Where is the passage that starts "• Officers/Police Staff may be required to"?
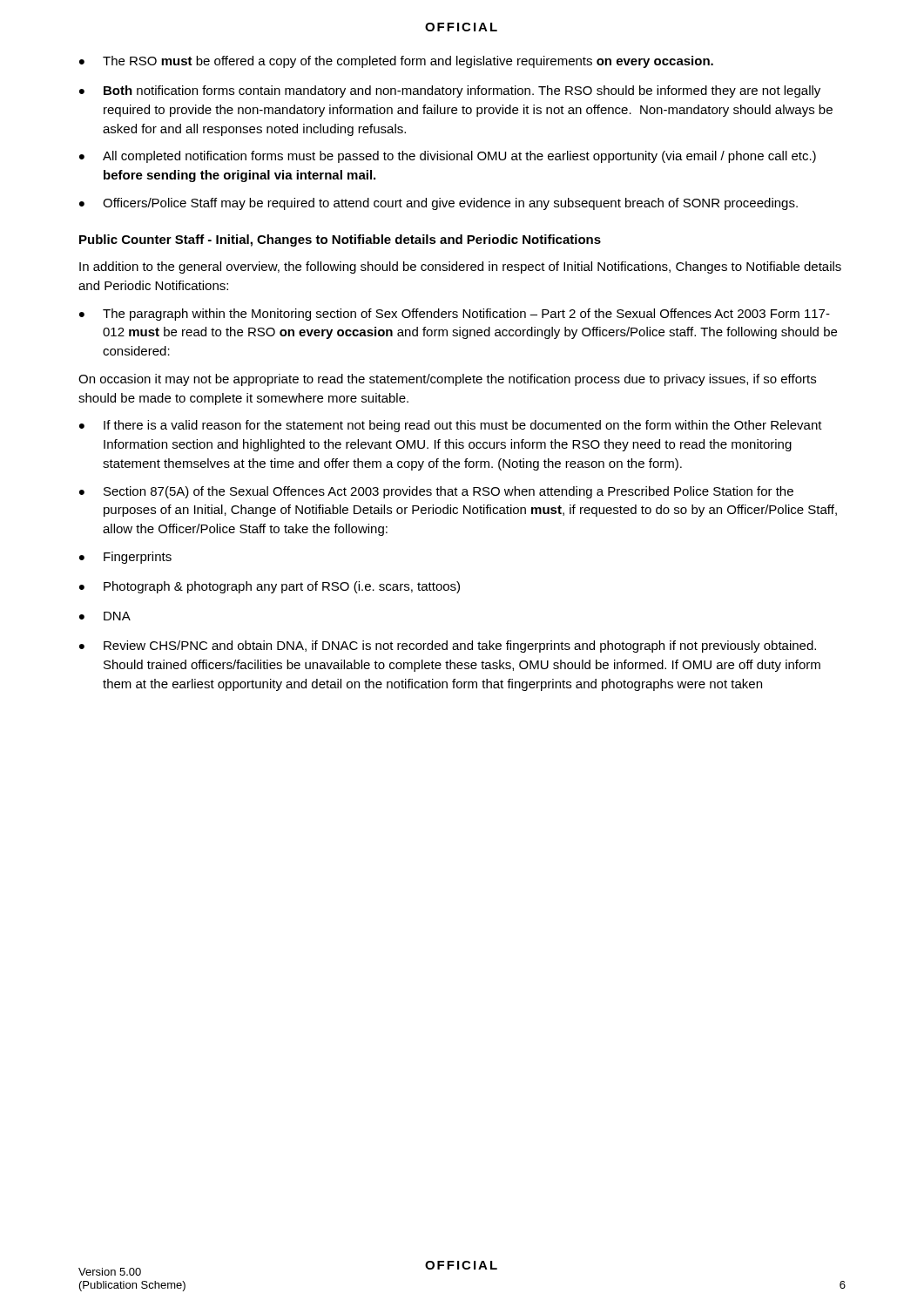 click(462, 204)
